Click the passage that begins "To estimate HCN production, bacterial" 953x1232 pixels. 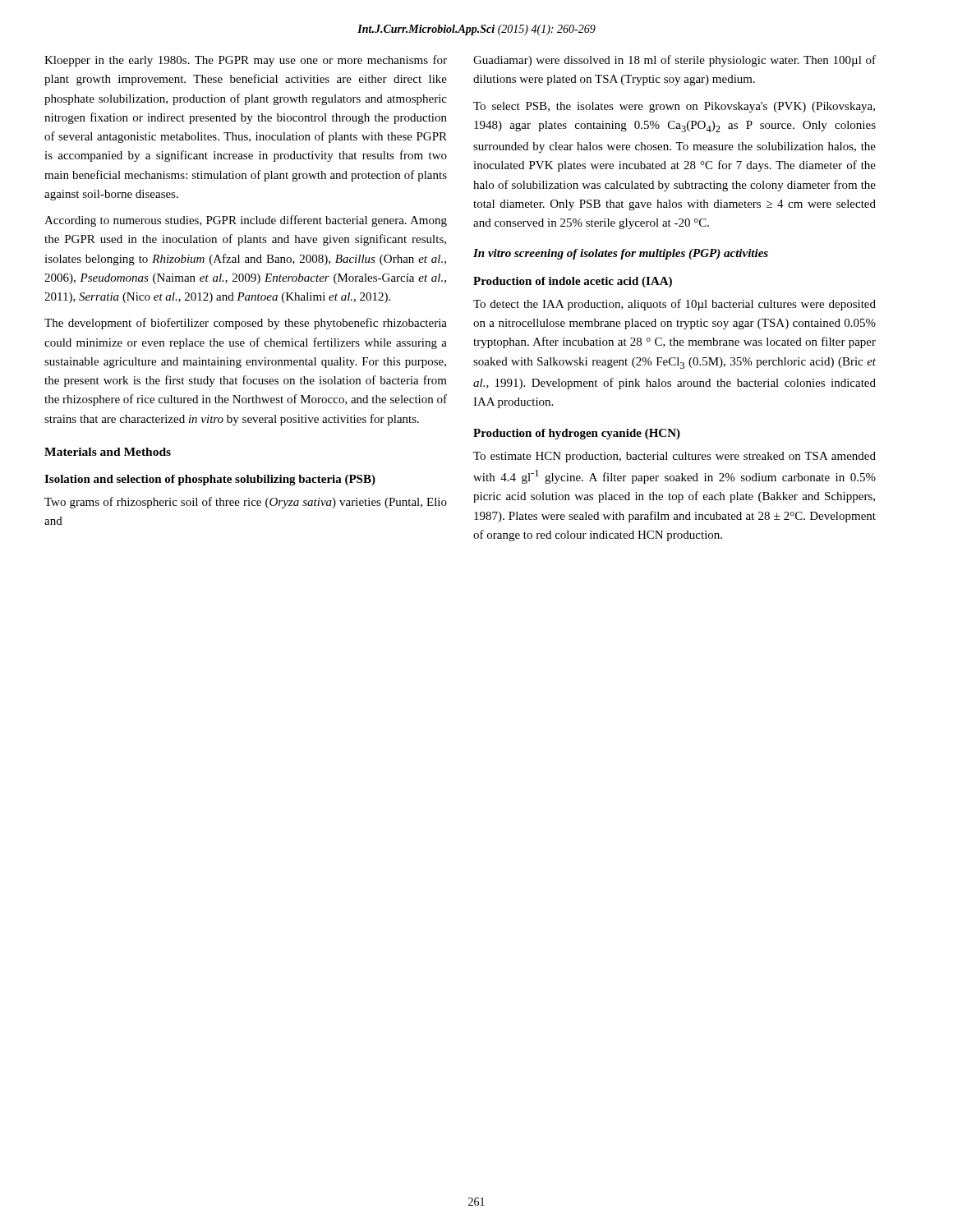point(675,496)
